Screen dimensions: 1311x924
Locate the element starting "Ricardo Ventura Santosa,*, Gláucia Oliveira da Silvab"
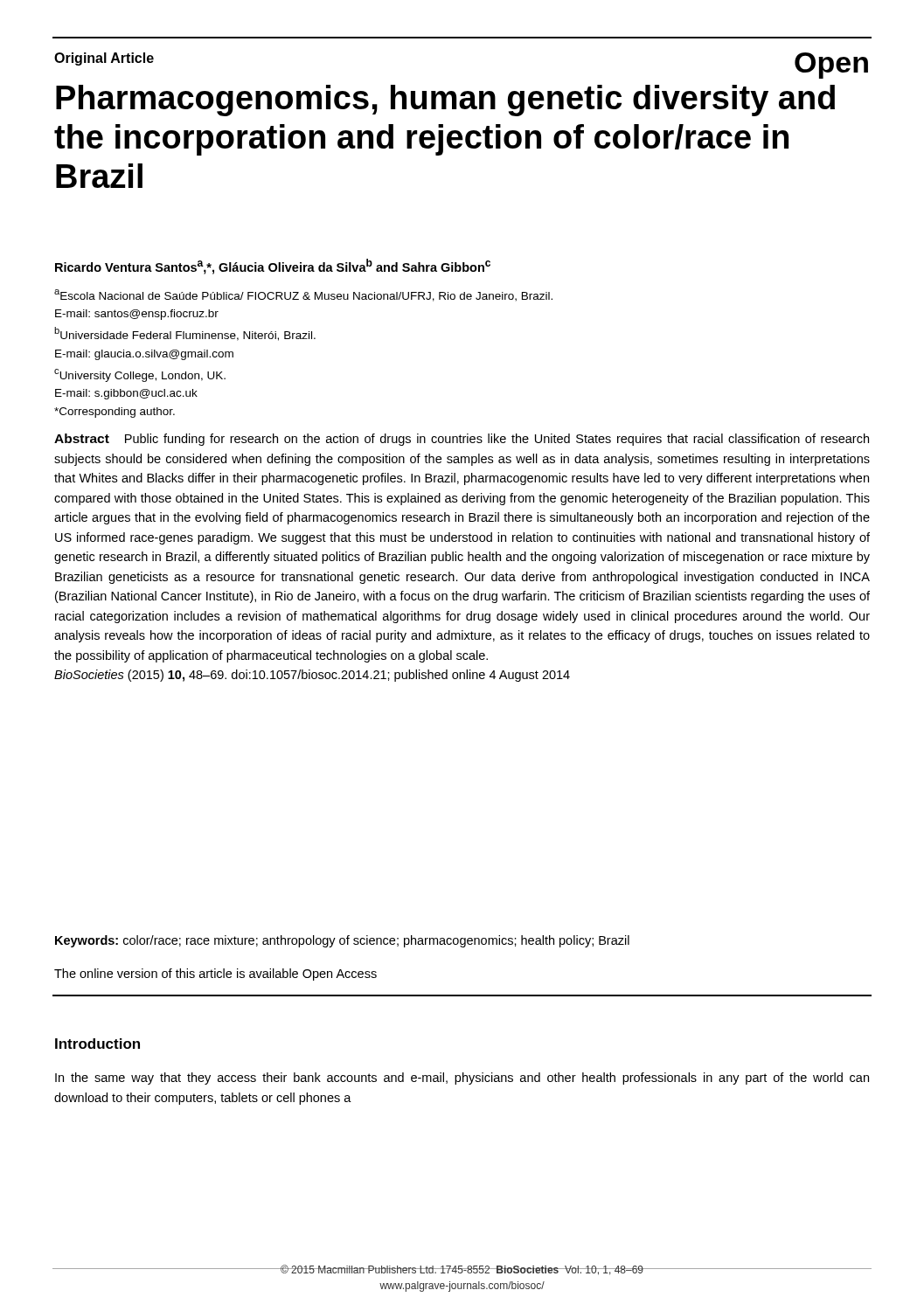click(273, 266)
